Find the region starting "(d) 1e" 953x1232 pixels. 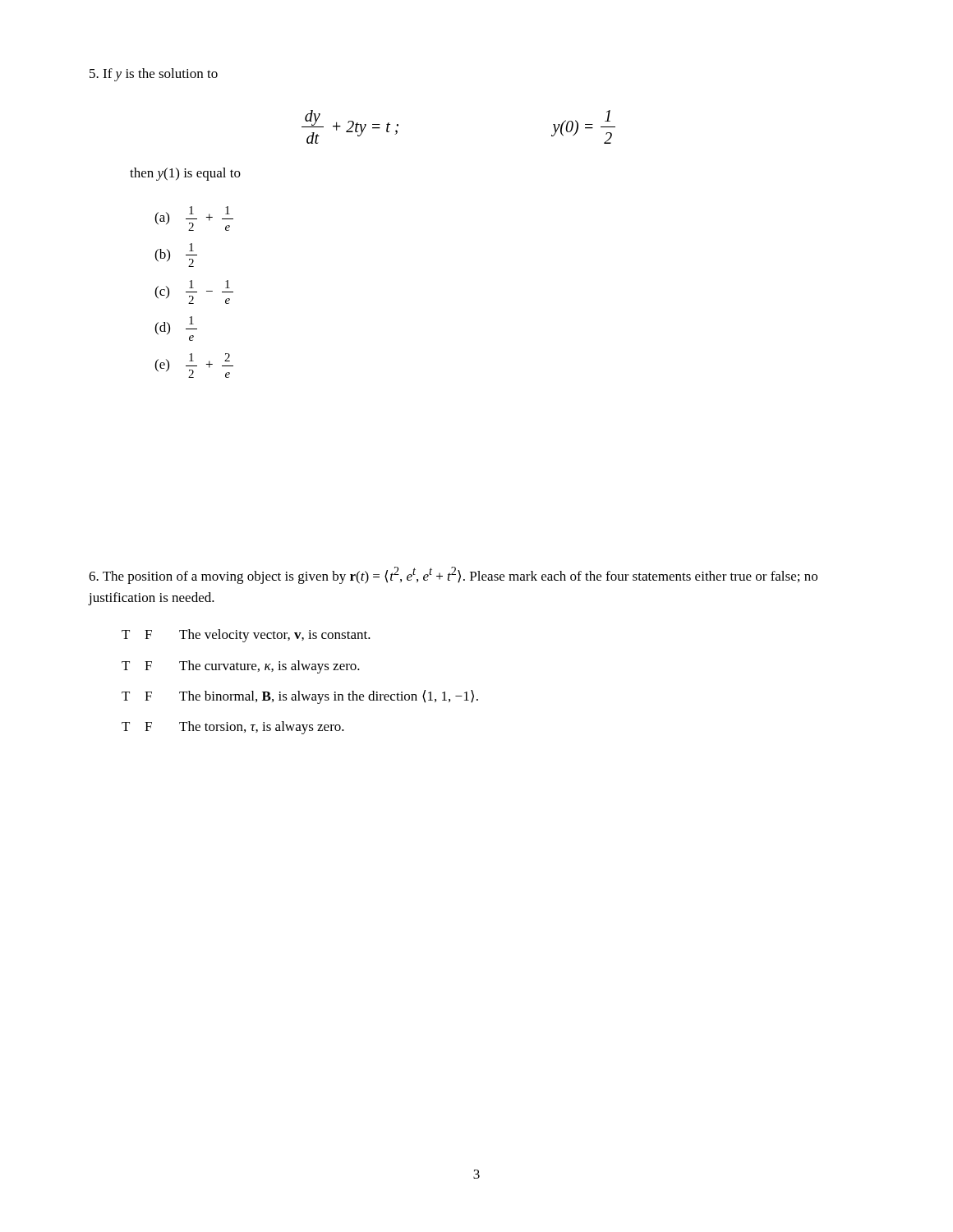tap(176, 328)
